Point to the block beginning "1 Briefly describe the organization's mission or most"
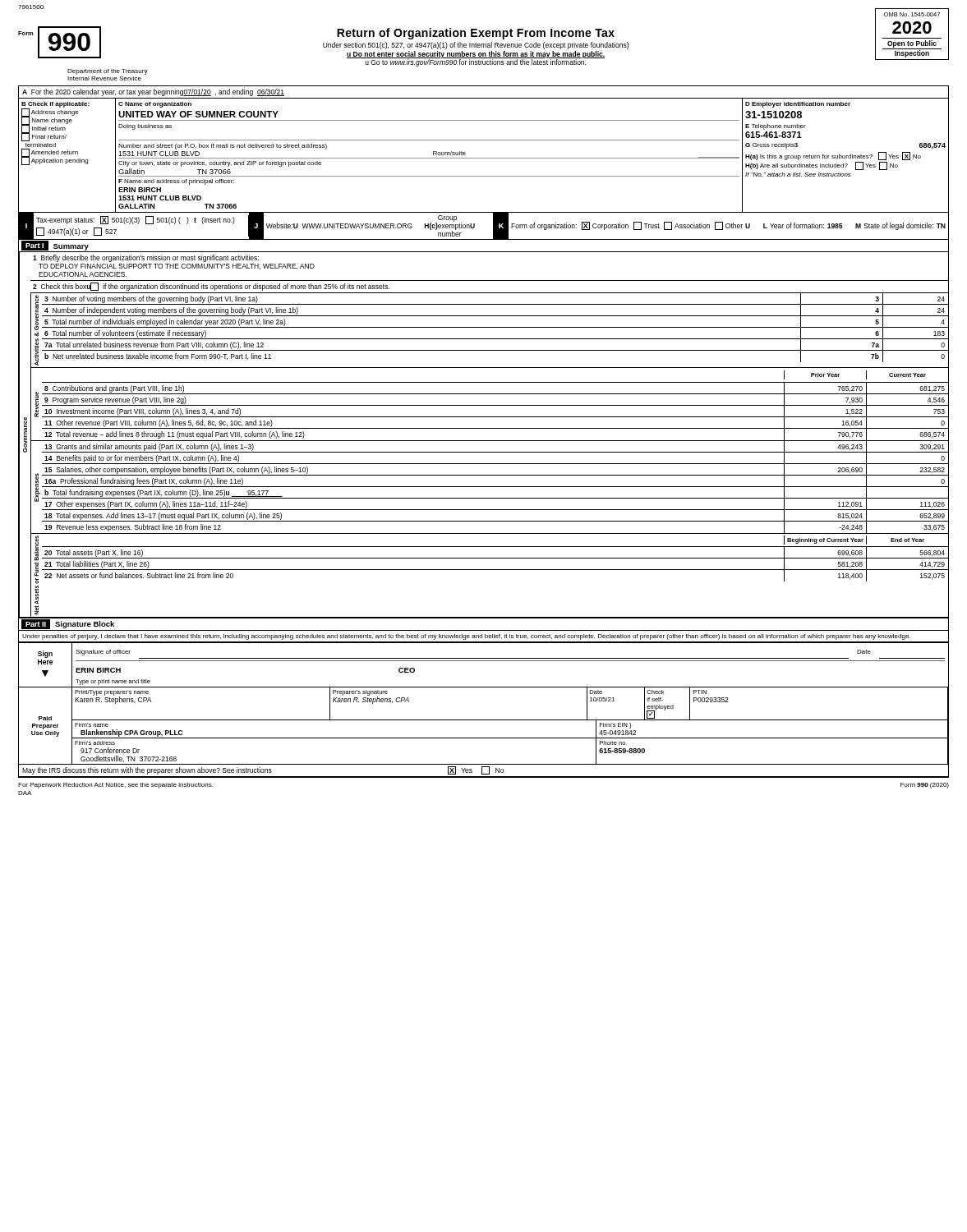The height and width of the screenshot is (1232, 967). [174, 266]
